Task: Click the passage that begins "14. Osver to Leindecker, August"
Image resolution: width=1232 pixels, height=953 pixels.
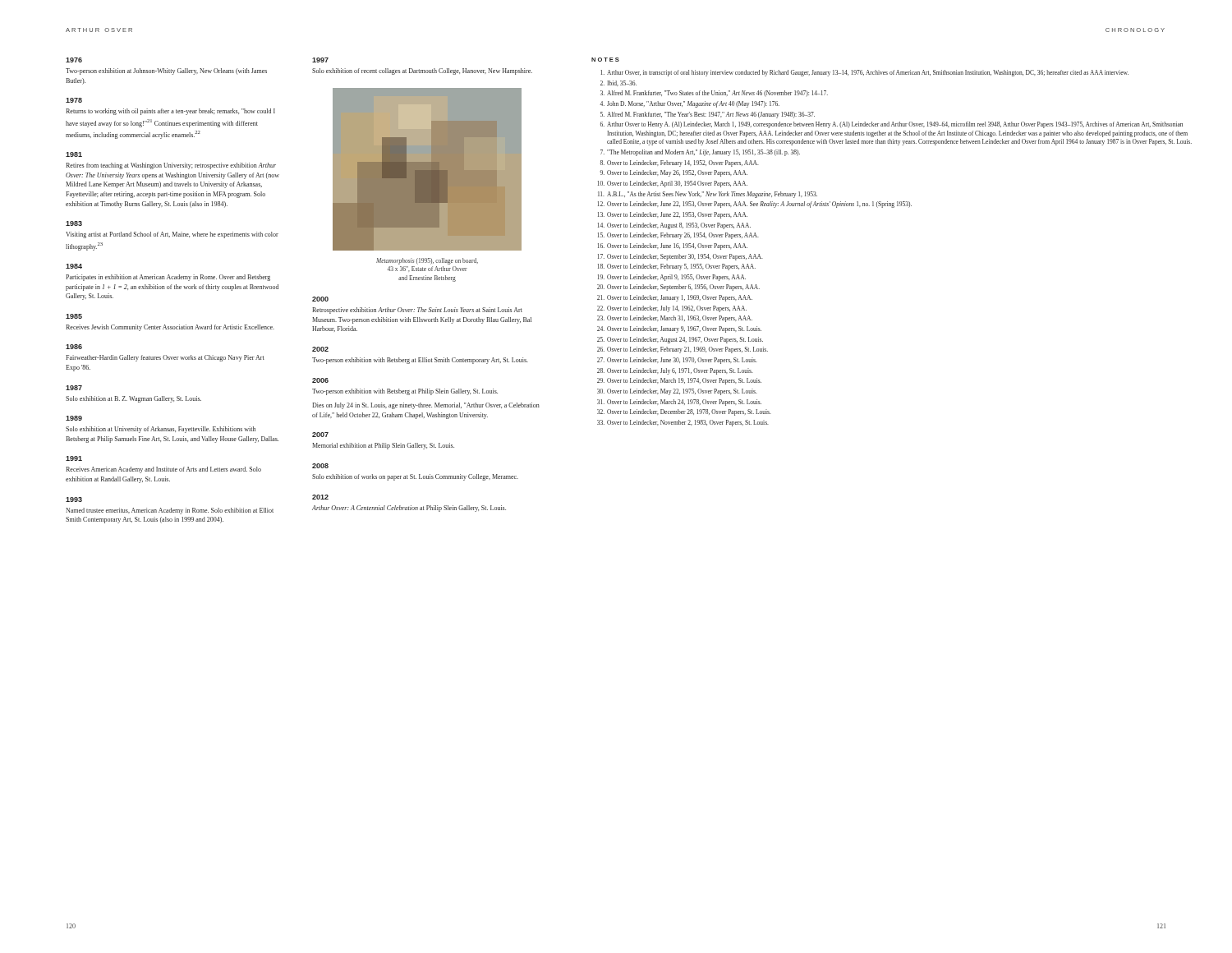Action: tap(674, 226)
